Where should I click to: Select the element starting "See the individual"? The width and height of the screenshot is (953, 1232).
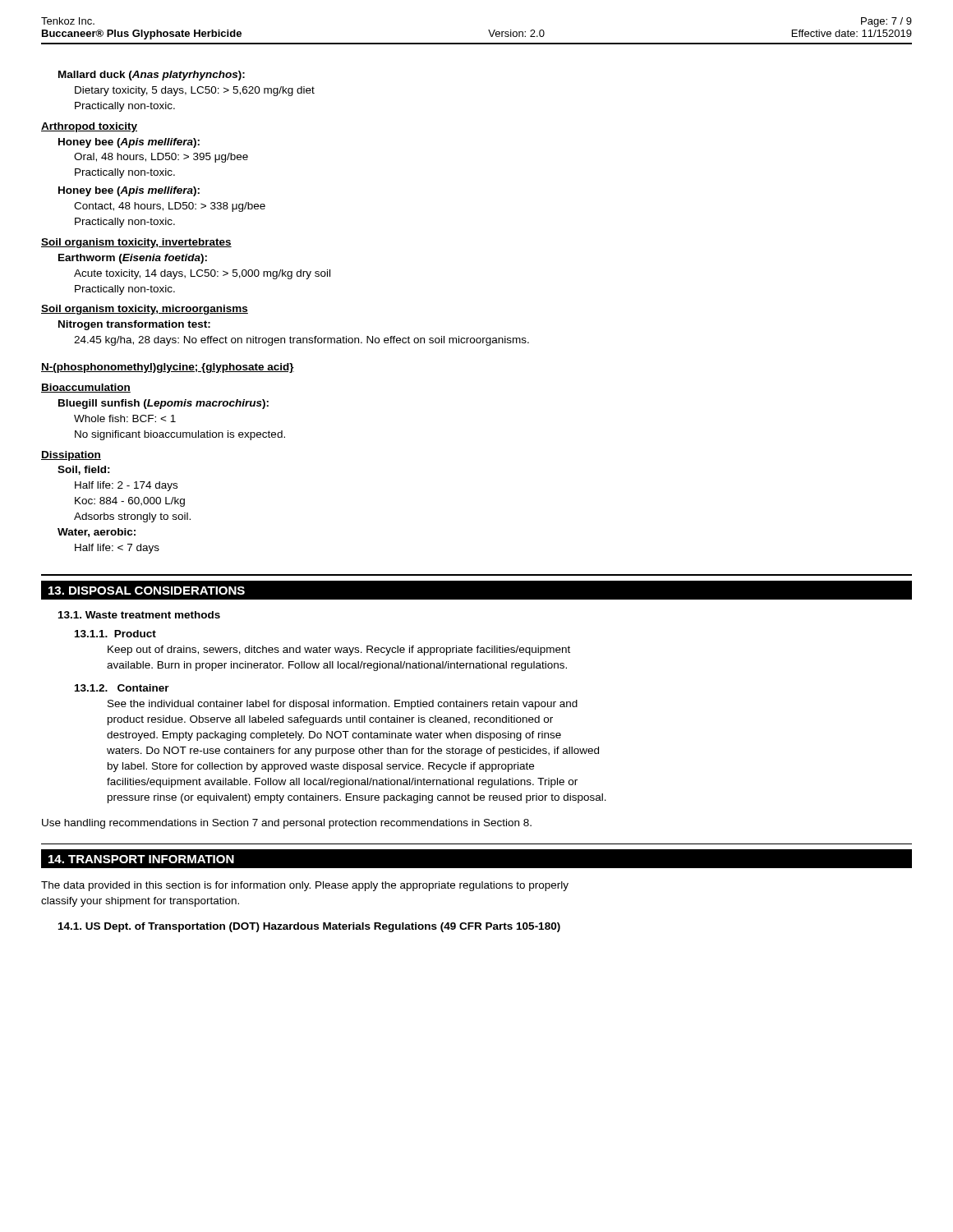pyautogui.click(x=509, y=751)
